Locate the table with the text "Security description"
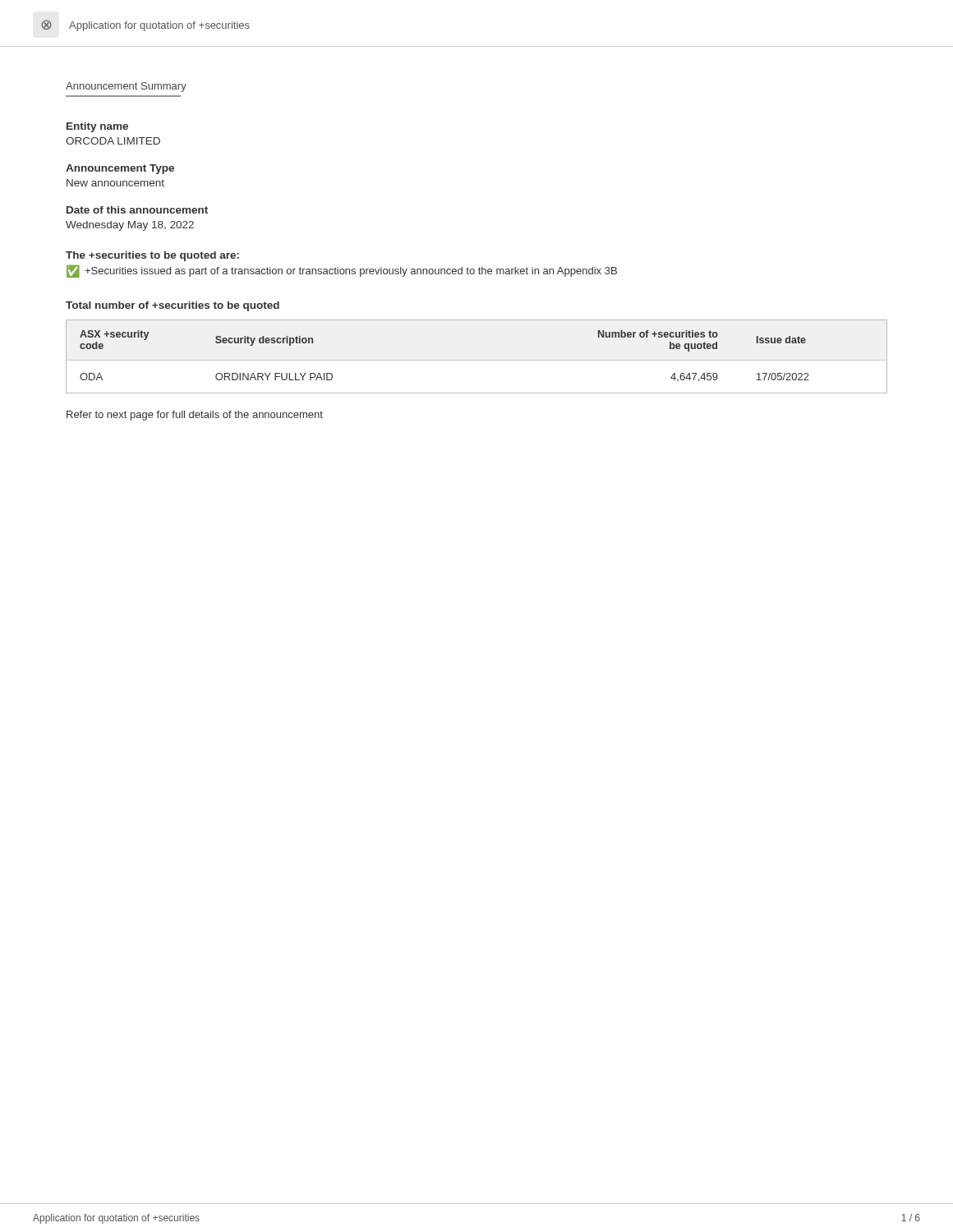This screenshot has height=1232, width=953. [x=476, y=356]
